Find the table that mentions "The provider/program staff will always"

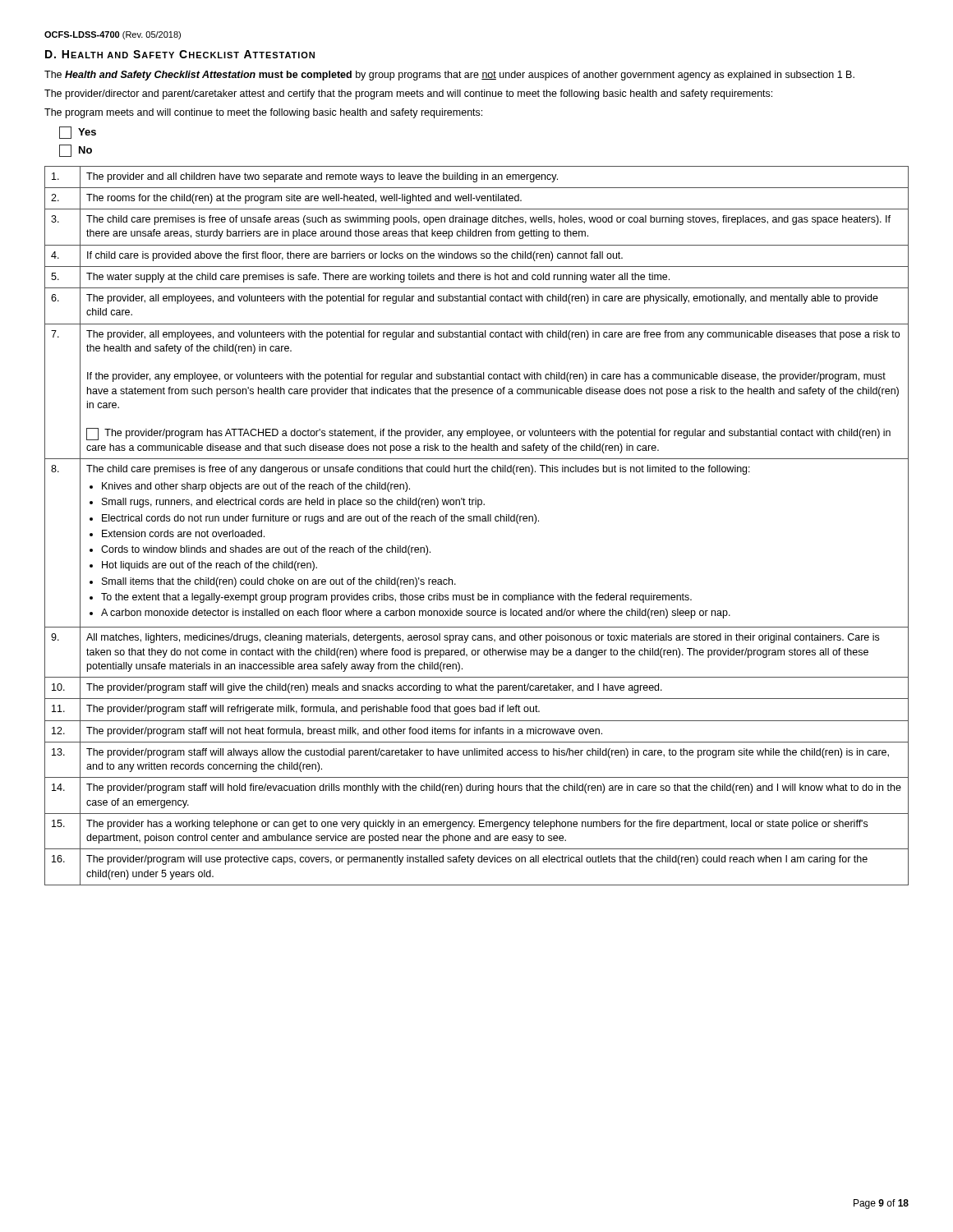tap(476, 525)
